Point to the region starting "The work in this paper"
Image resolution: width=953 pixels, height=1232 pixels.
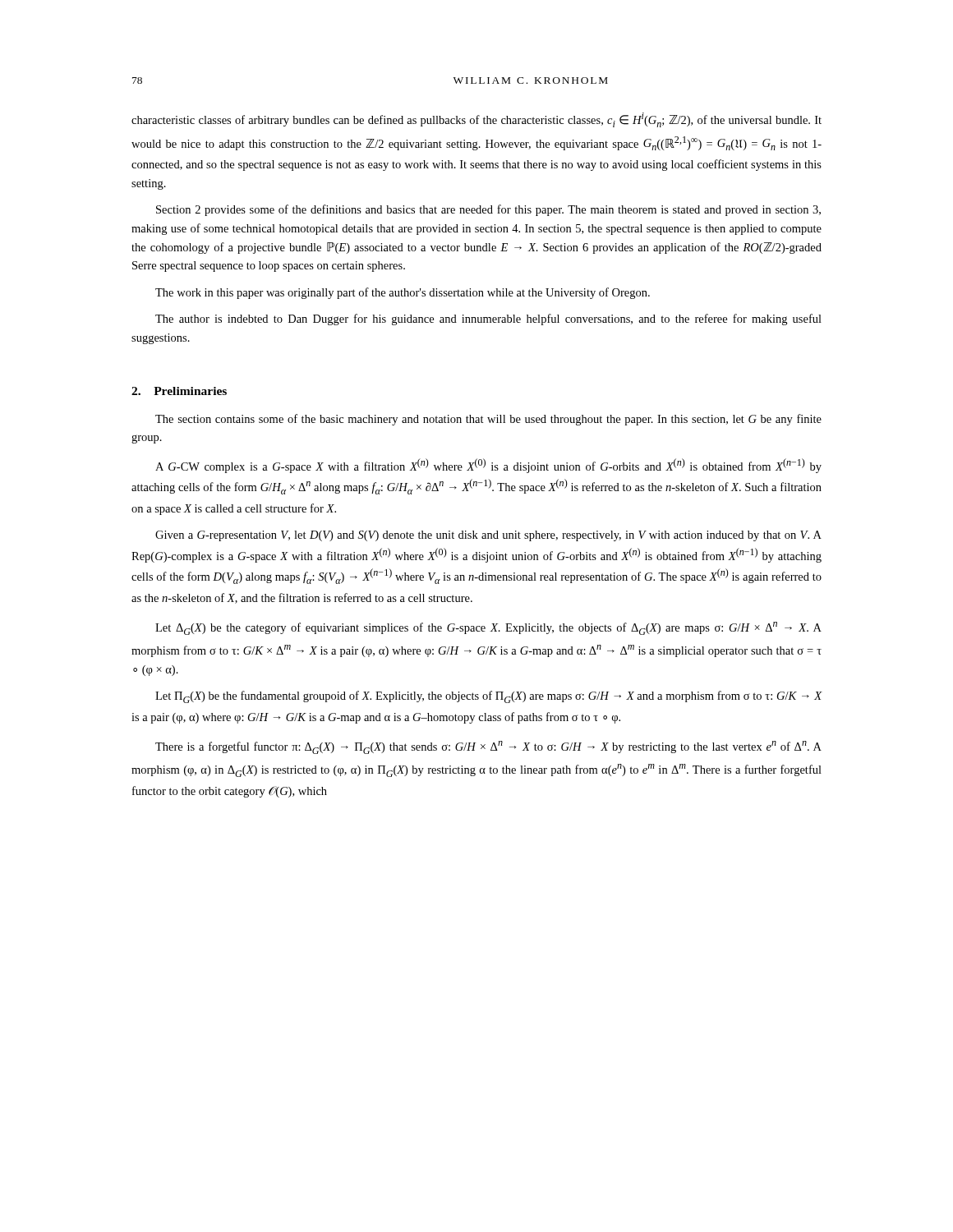click(x=476, y=292)
